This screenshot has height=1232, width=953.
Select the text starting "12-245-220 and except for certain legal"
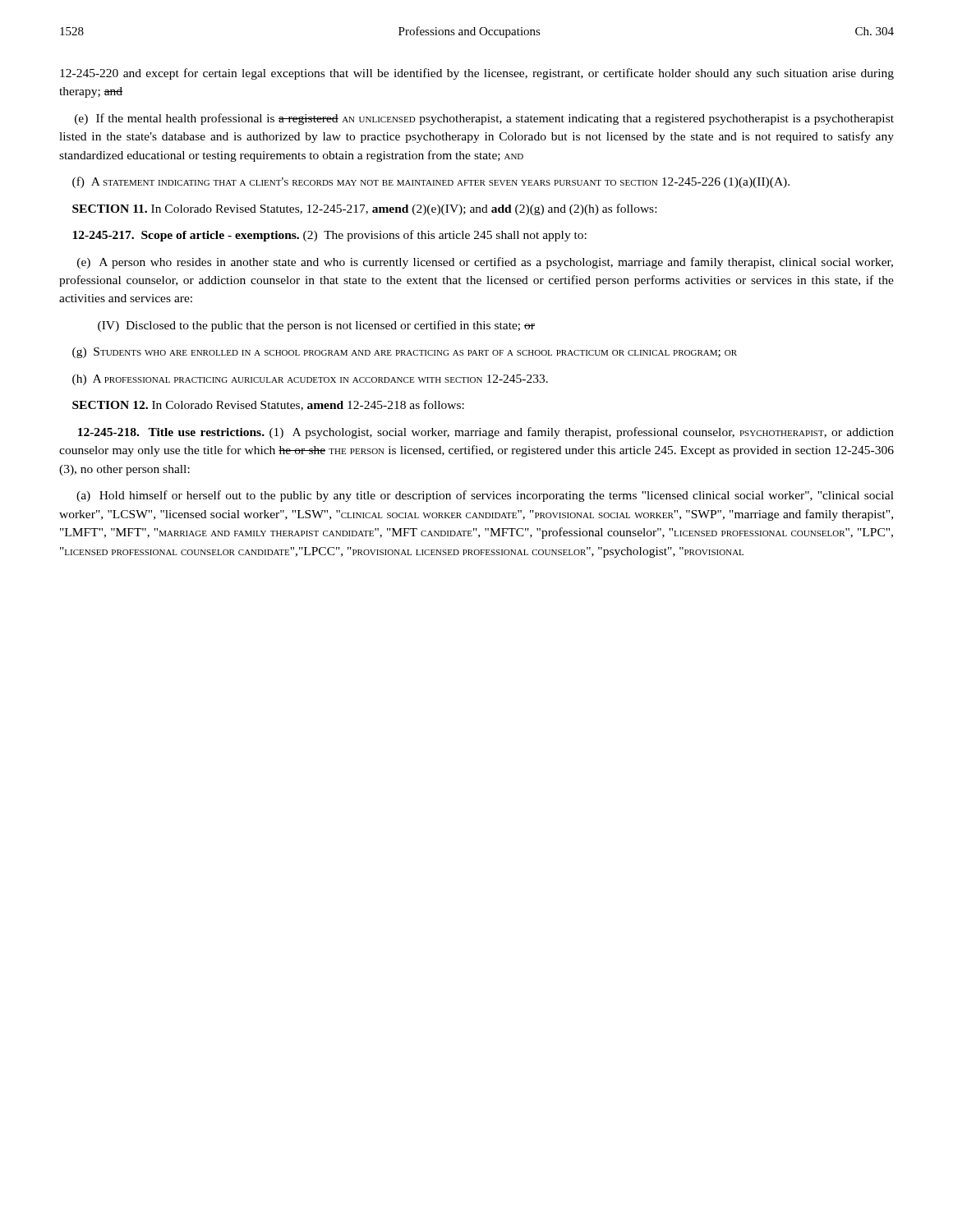point(476,82)
